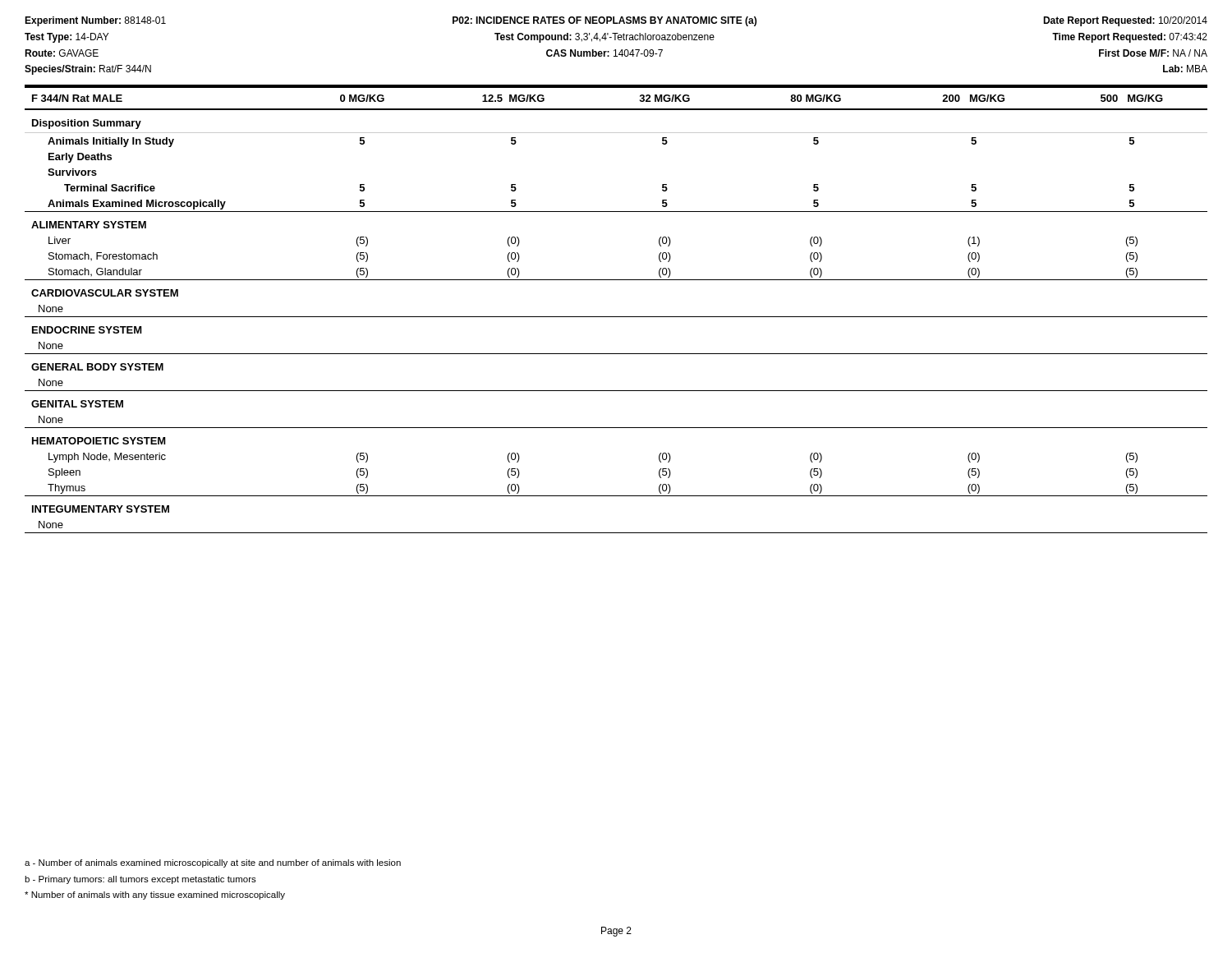The height and width of the screenshot is (953, 1232).
Task: Select a table
Action: 616,310
